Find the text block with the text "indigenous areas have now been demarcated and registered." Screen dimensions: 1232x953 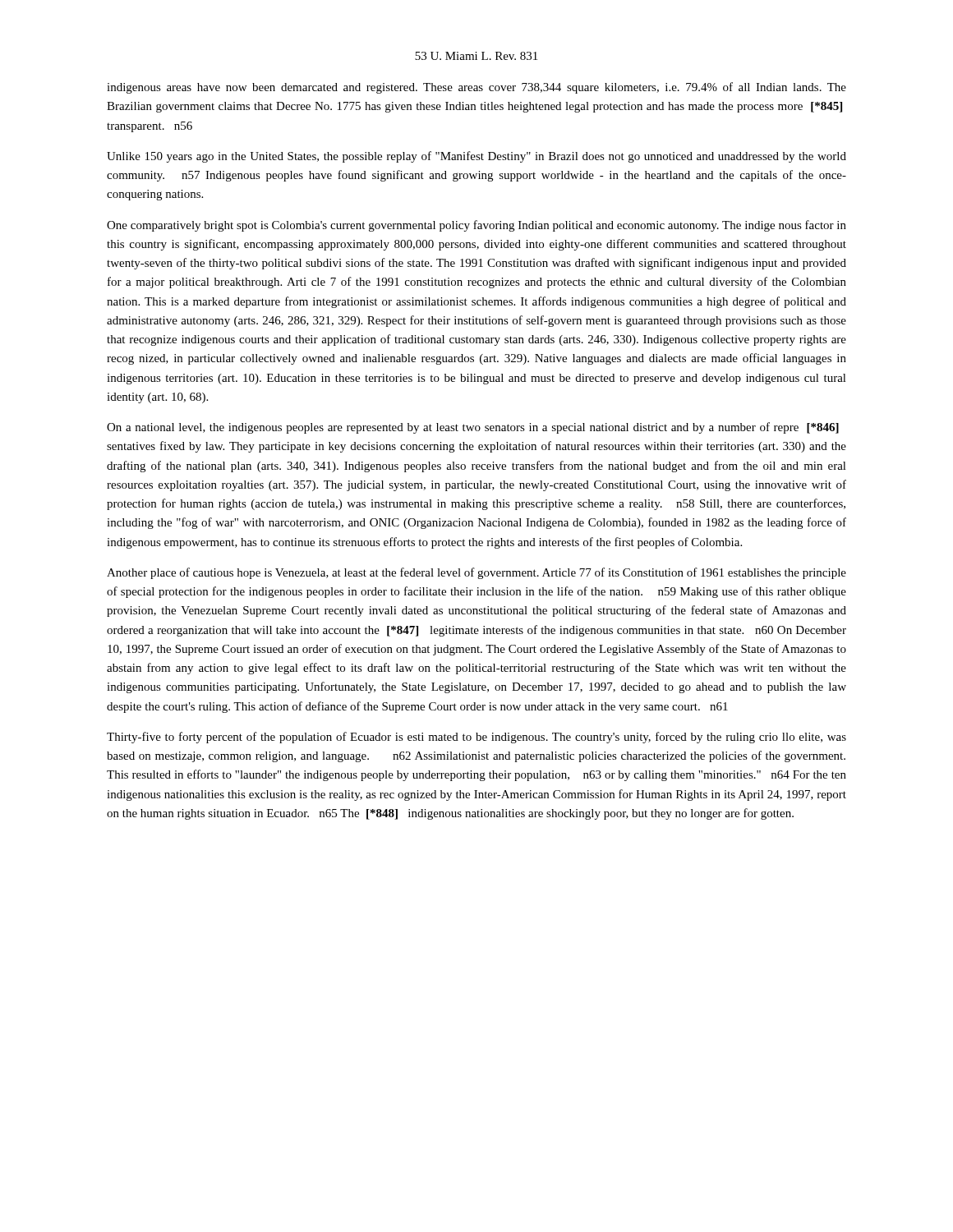[476, 106]
